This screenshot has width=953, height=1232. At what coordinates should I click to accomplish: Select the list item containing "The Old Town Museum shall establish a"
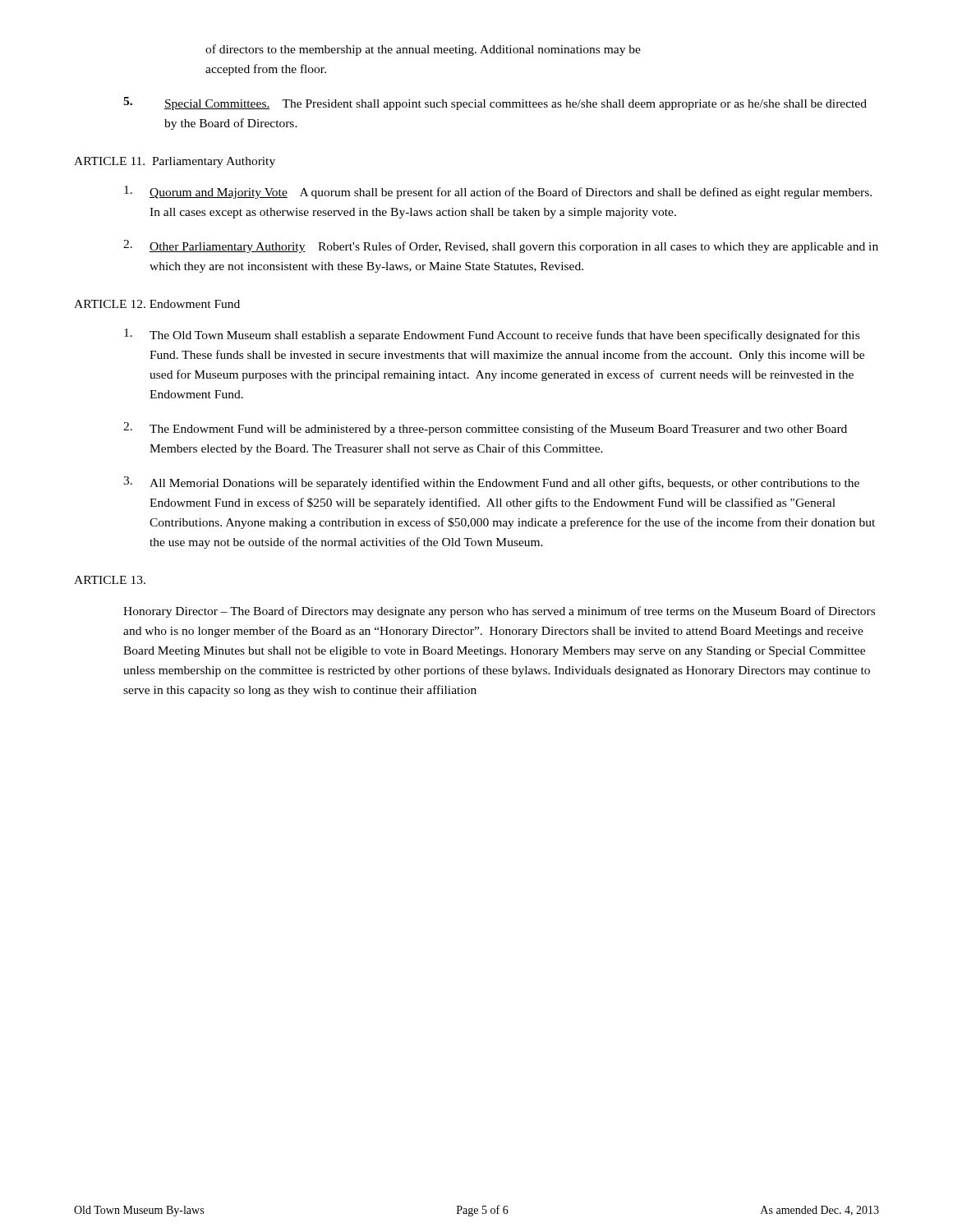tap(501, 365)
